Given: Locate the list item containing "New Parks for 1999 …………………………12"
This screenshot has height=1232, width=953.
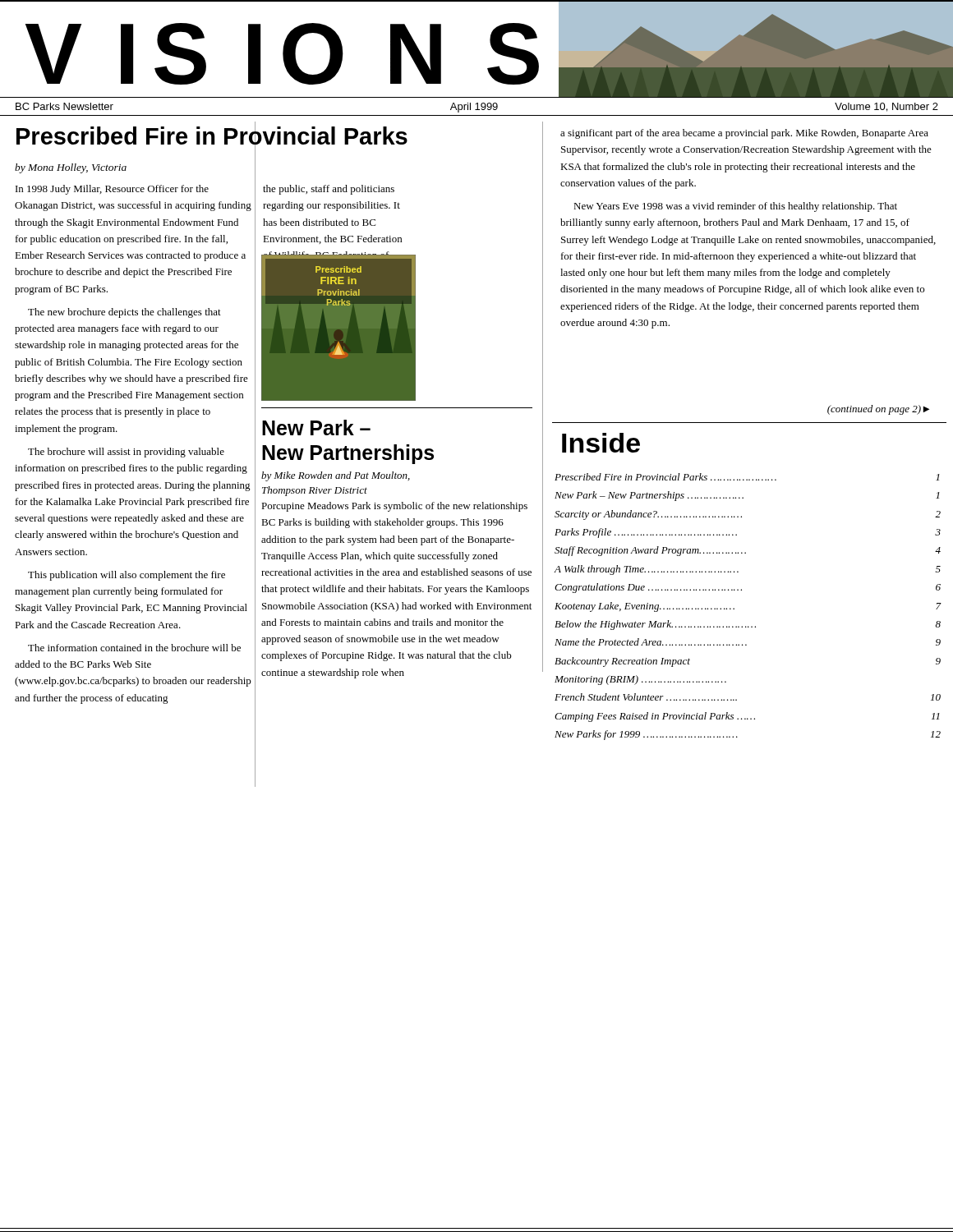Looking at the screenshot, I should click(748, 734).
